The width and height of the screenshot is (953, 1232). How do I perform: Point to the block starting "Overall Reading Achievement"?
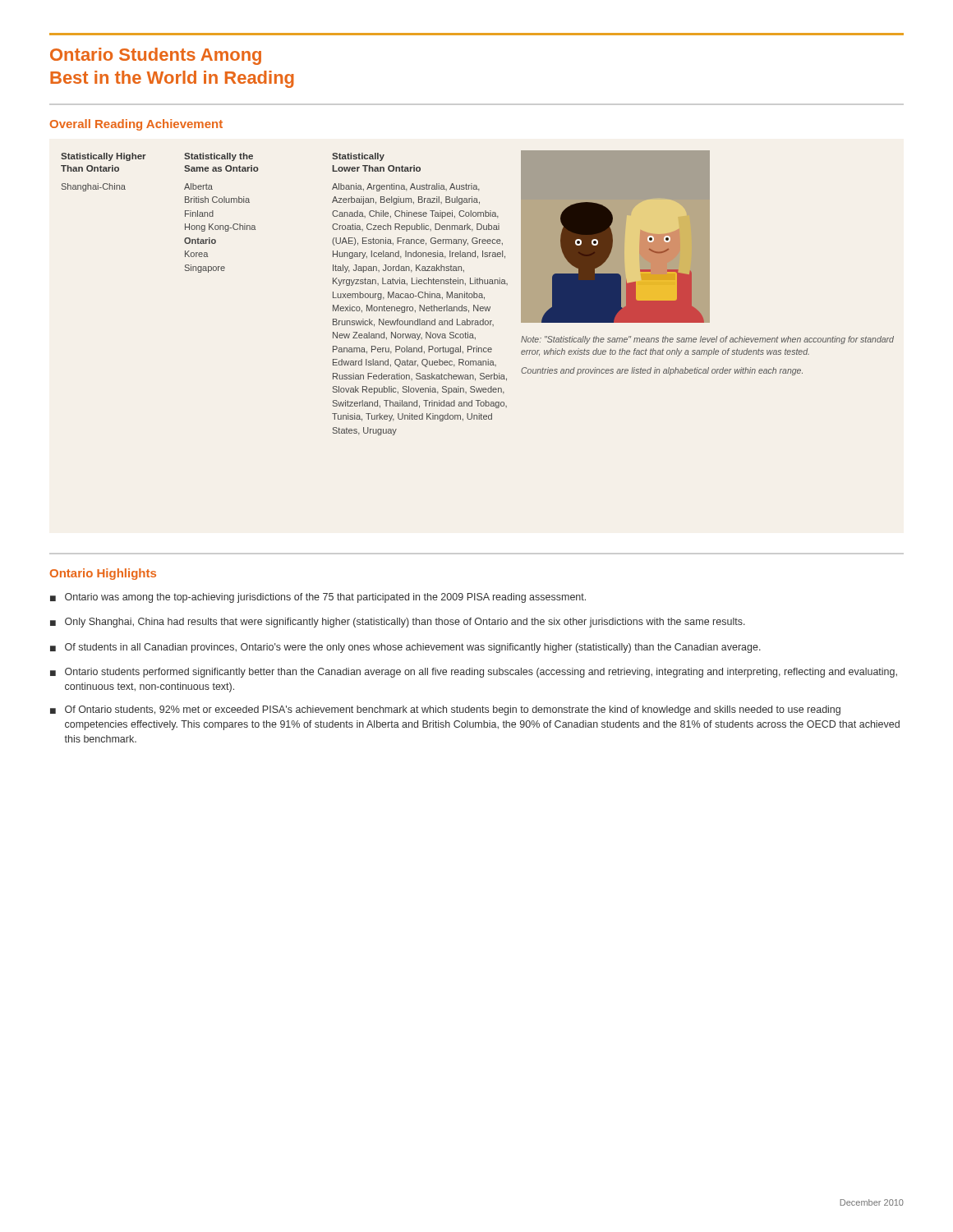pos(136,125)
